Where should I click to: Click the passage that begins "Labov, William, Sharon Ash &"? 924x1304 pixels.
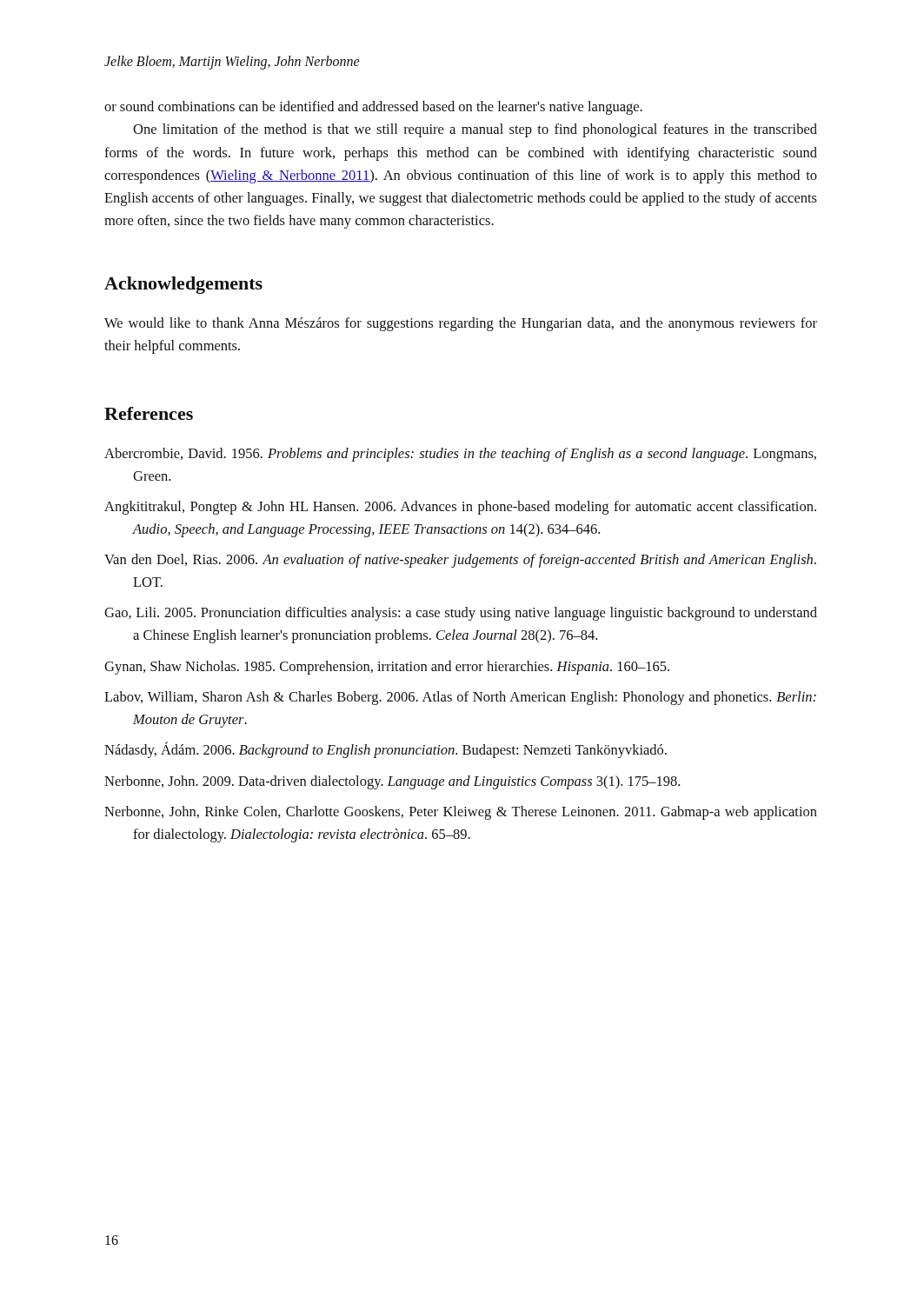(x=461, y=708)
